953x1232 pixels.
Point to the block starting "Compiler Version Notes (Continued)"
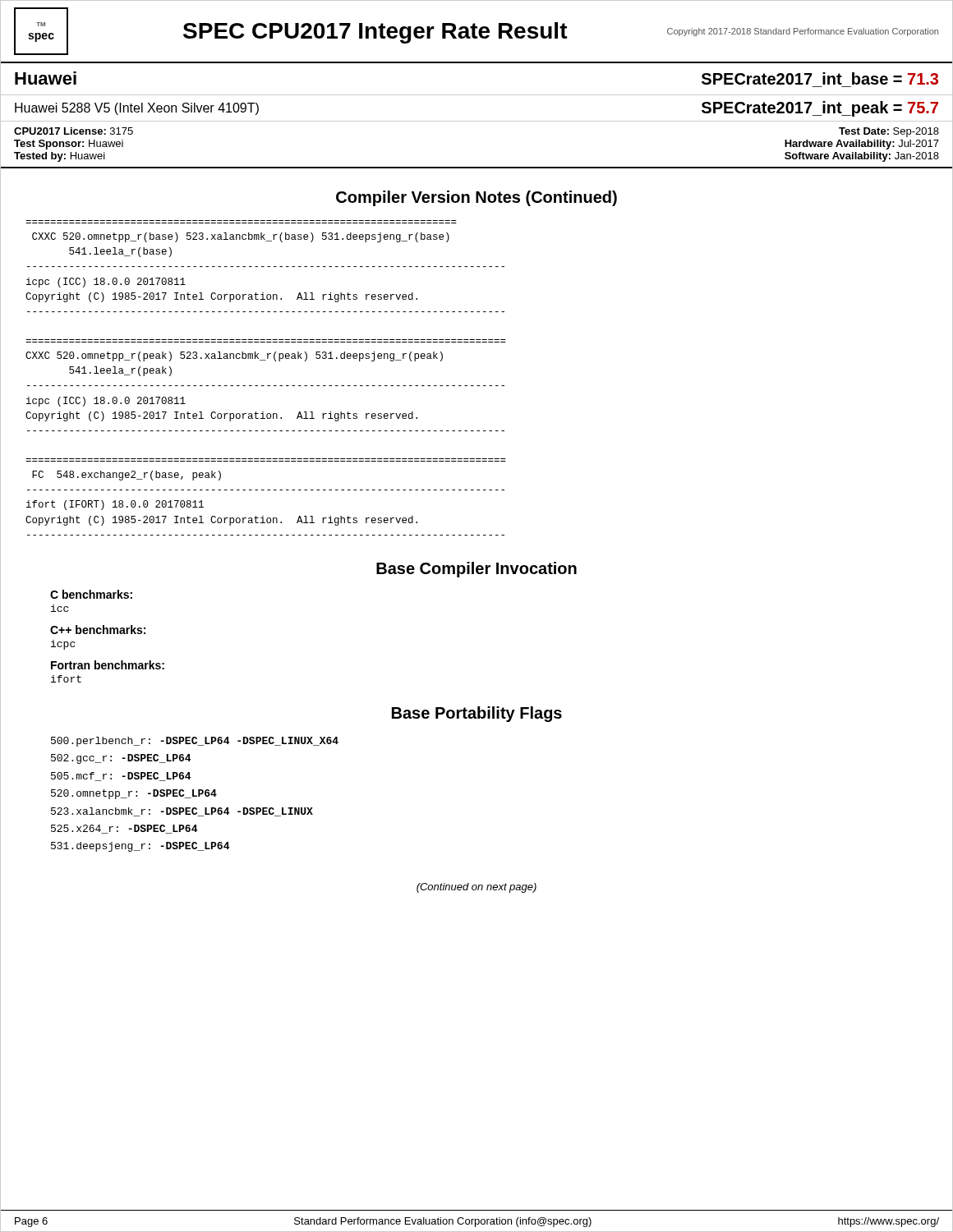[x=476, y=197]
